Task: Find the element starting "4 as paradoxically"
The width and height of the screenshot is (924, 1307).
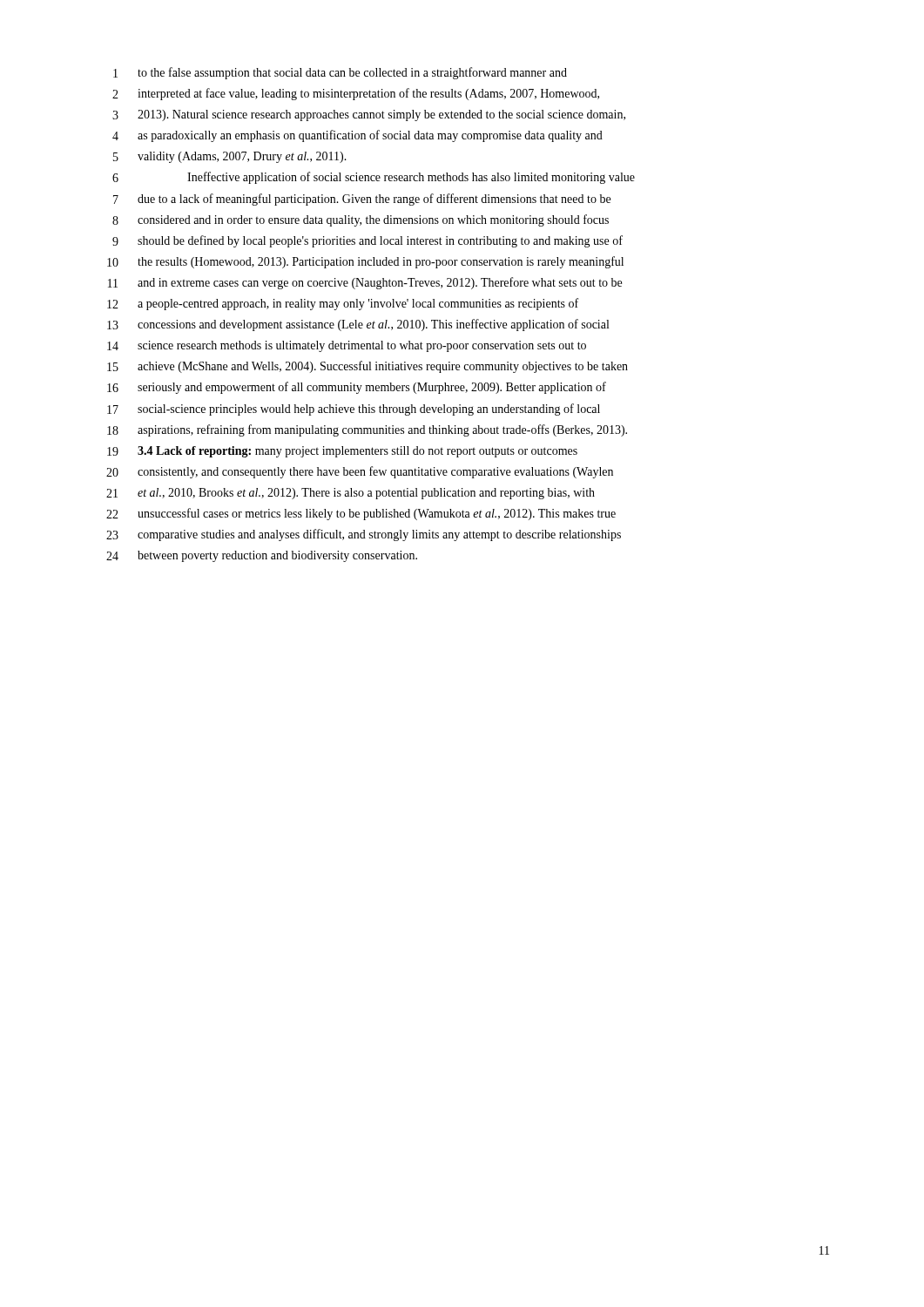Action: pyautogui.click(x=462, y=136)
